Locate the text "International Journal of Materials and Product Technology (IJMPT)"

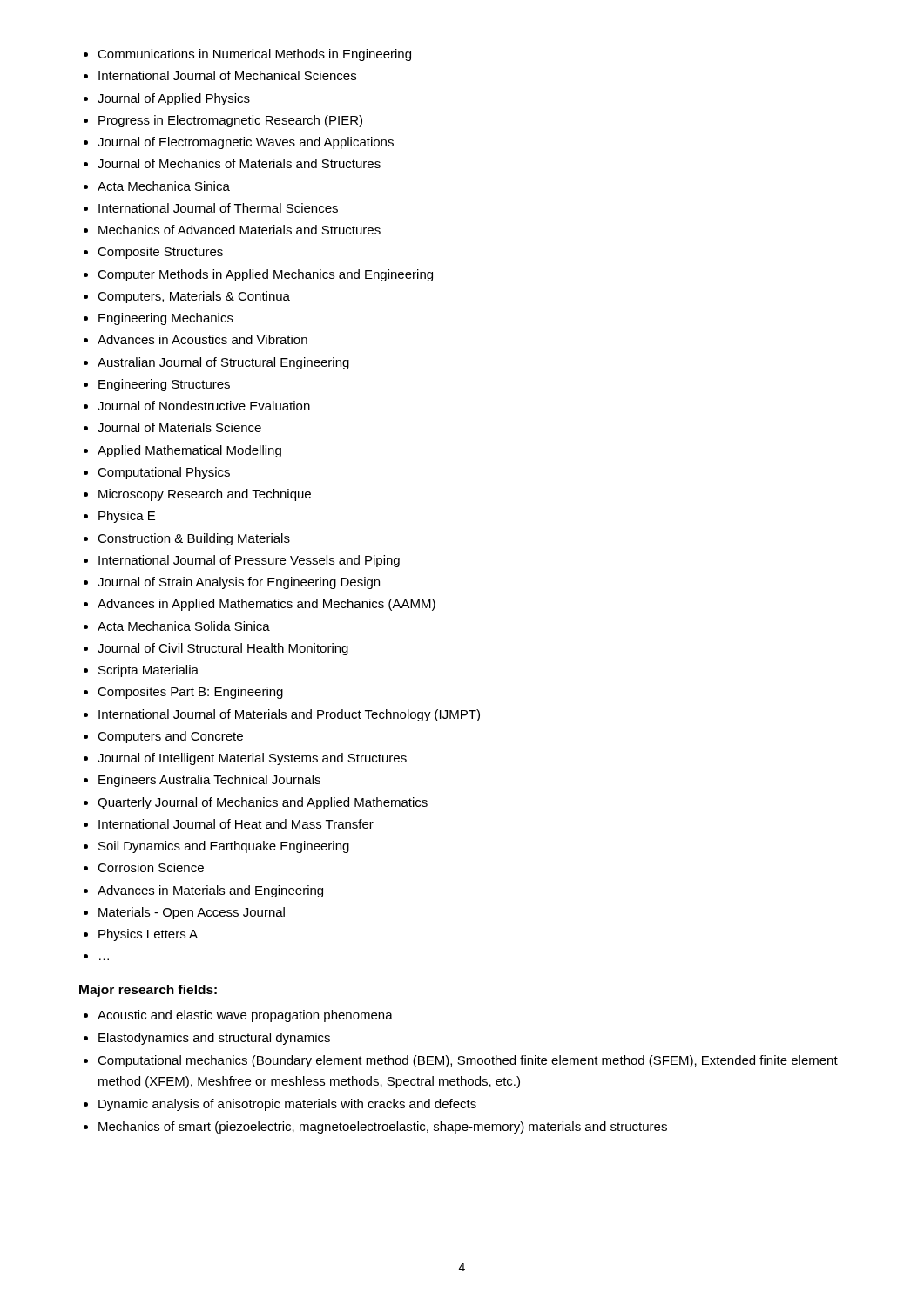click(x=472, y=714)
